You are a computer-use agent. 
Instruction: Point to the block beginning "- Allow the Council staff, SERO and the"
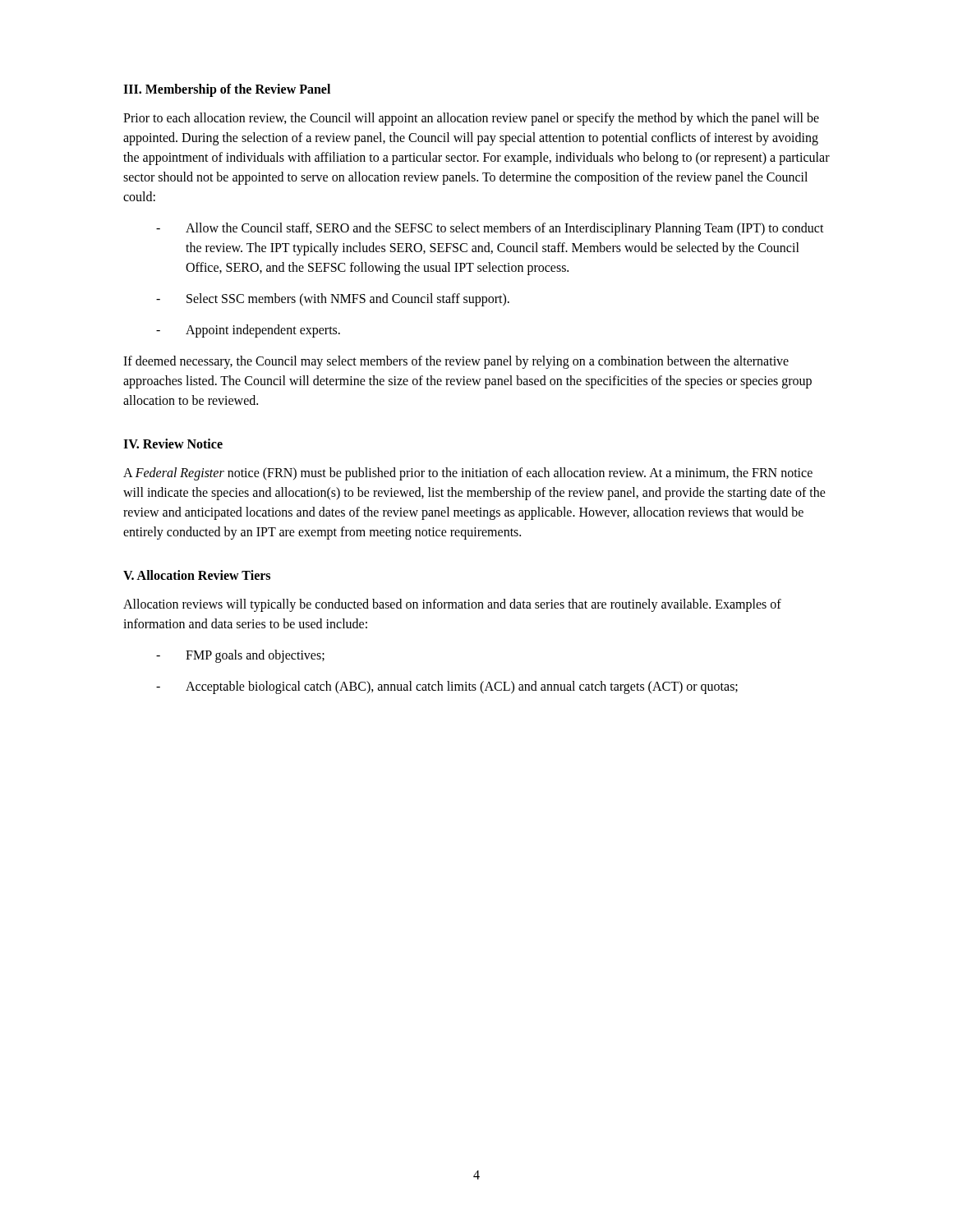pos(493,248)
